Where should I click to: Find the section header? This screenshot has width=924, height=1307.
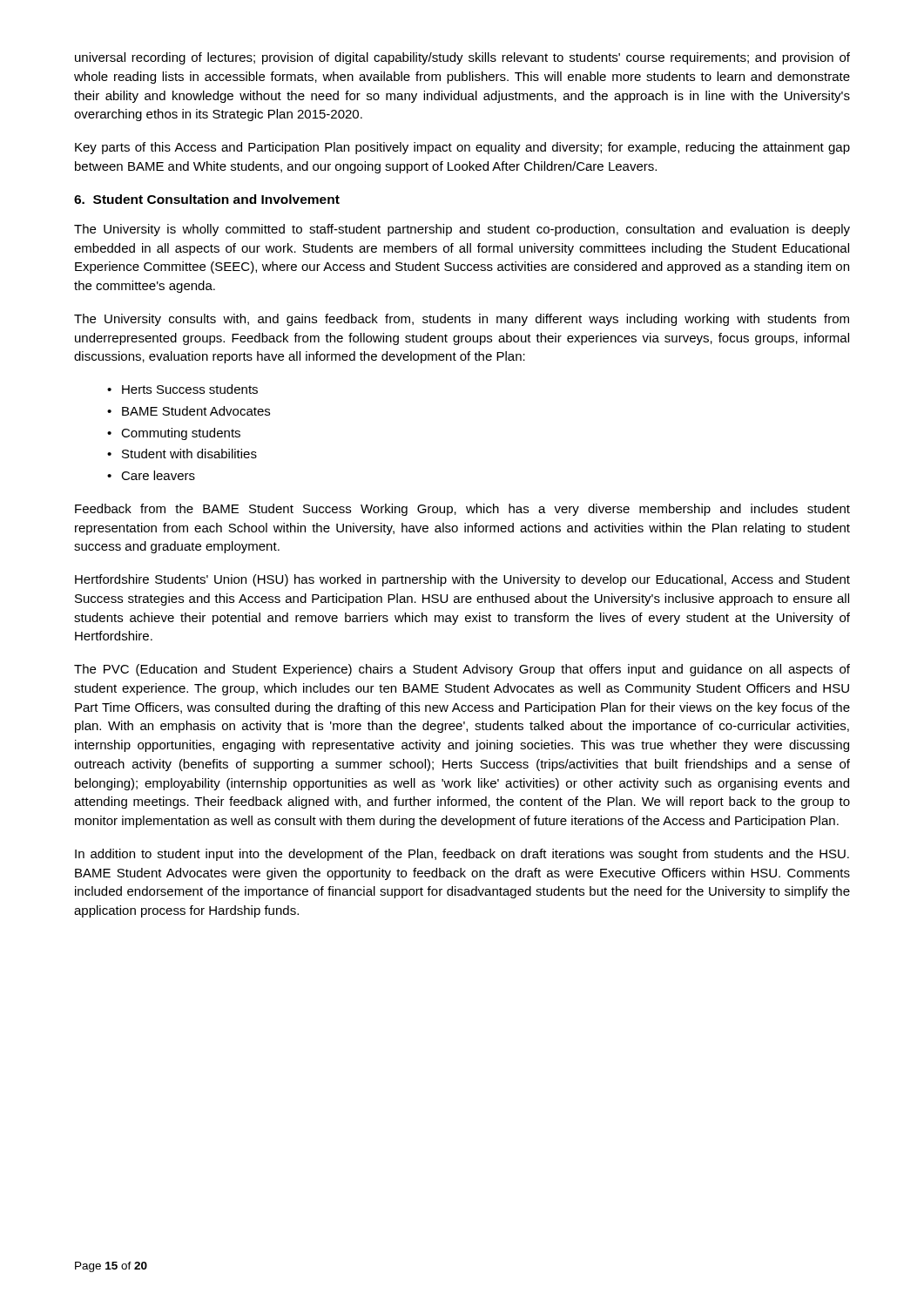(x=462, y=199)
